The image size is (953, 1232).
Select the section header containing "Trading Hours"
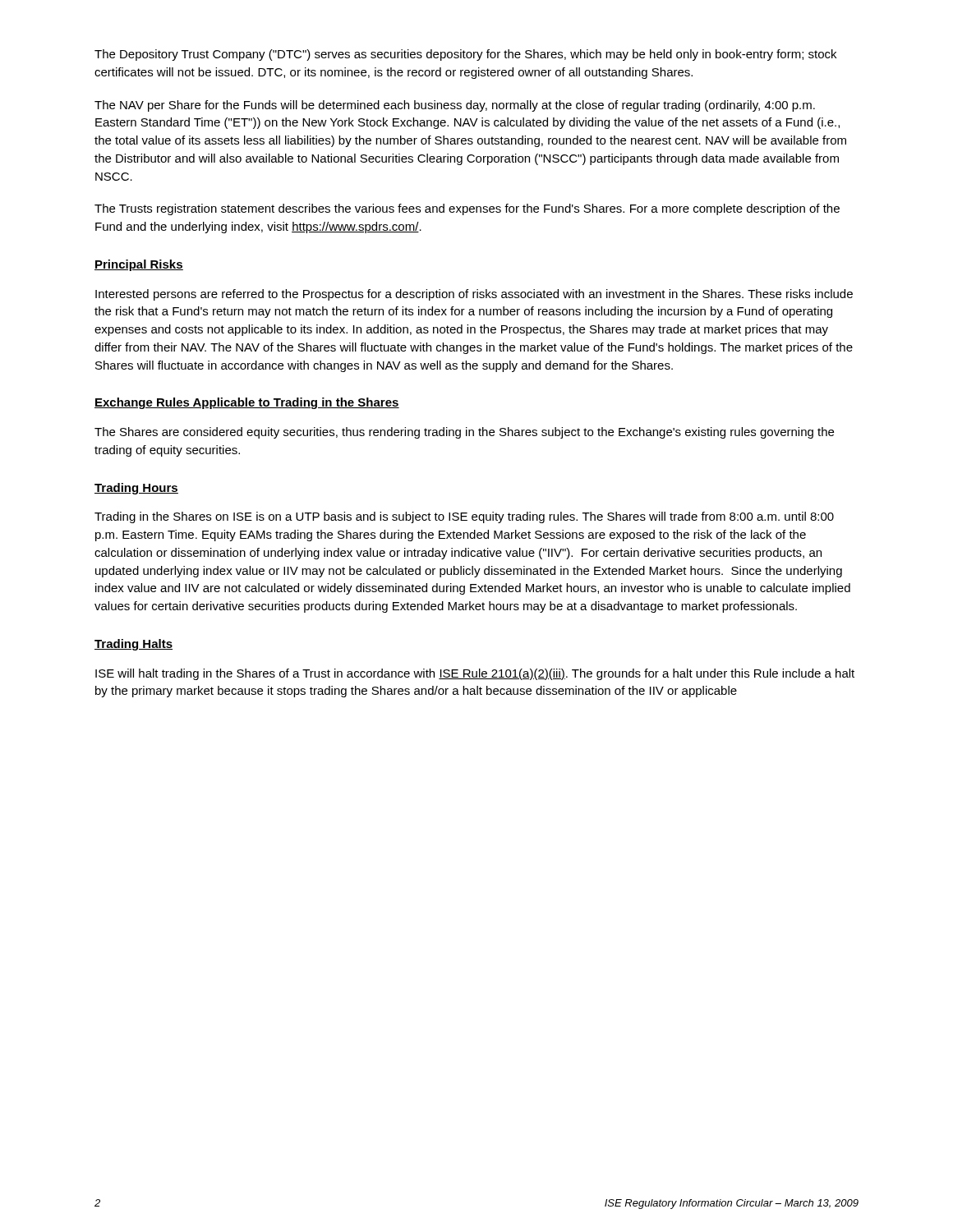click(x=136, y=487)
